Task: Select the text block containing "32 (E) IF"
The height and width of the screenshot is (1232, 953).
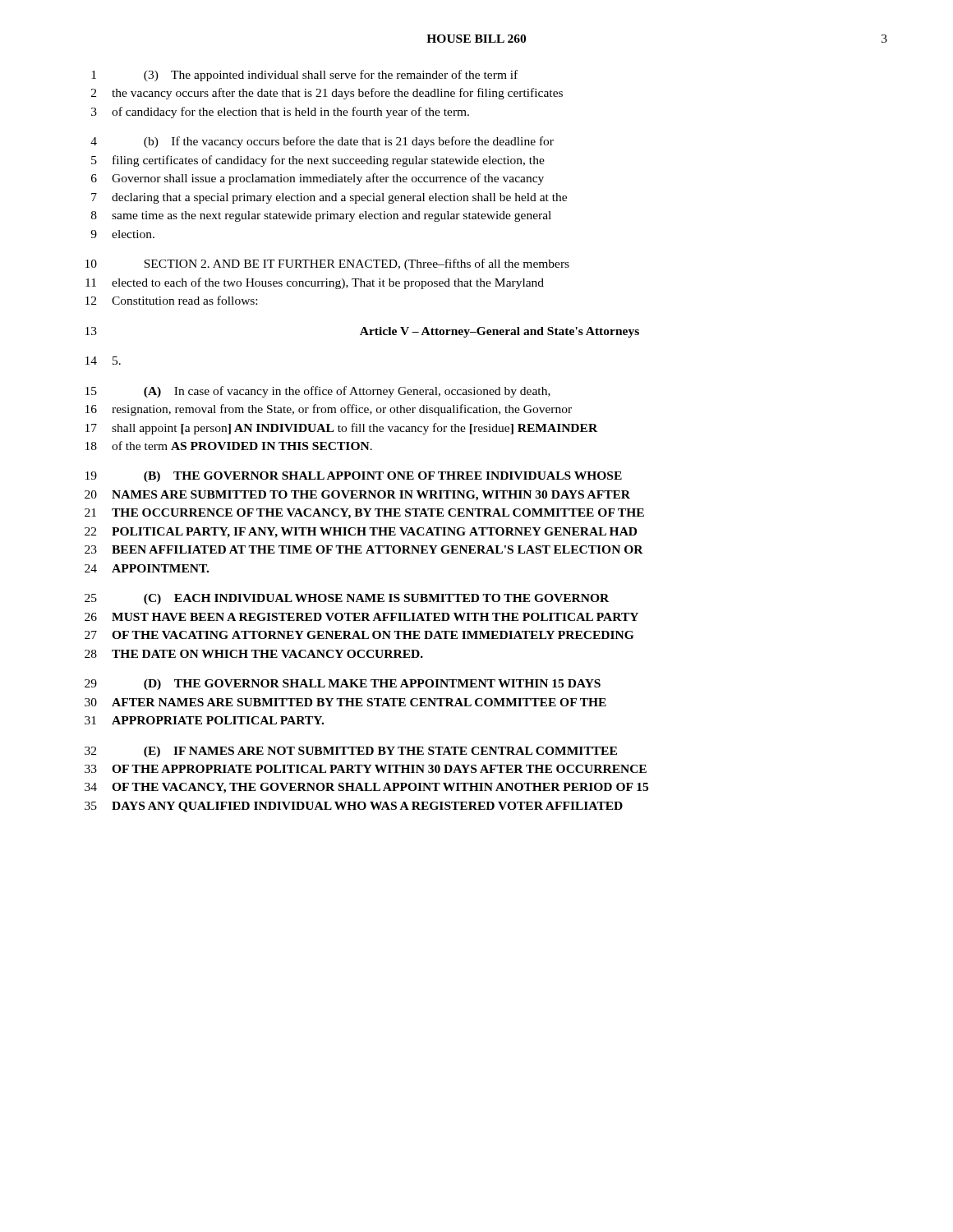Action: pos(476,778)
